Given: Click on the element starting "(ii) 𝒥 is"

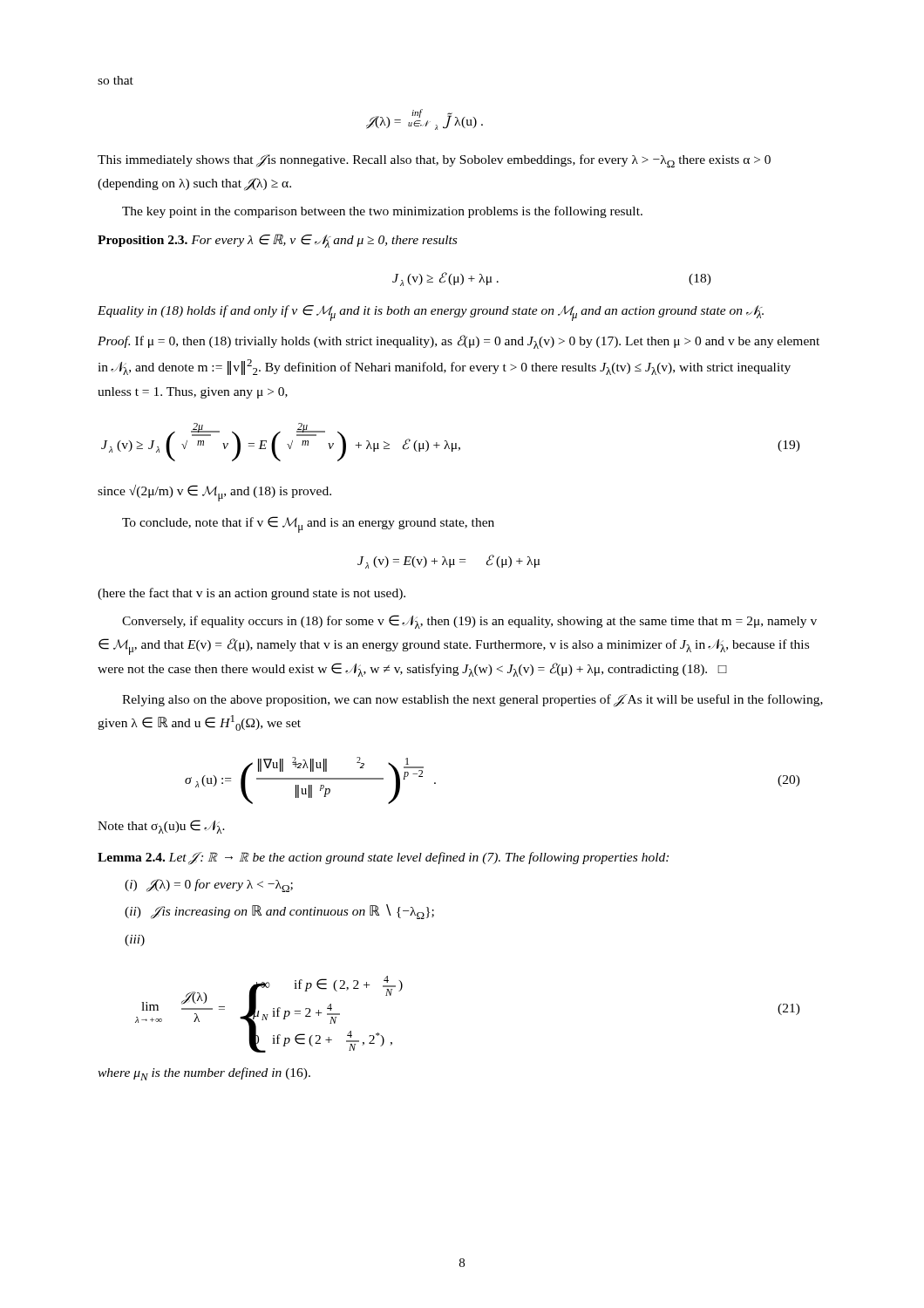Looking at the screenshot, I should coord(280,913).
